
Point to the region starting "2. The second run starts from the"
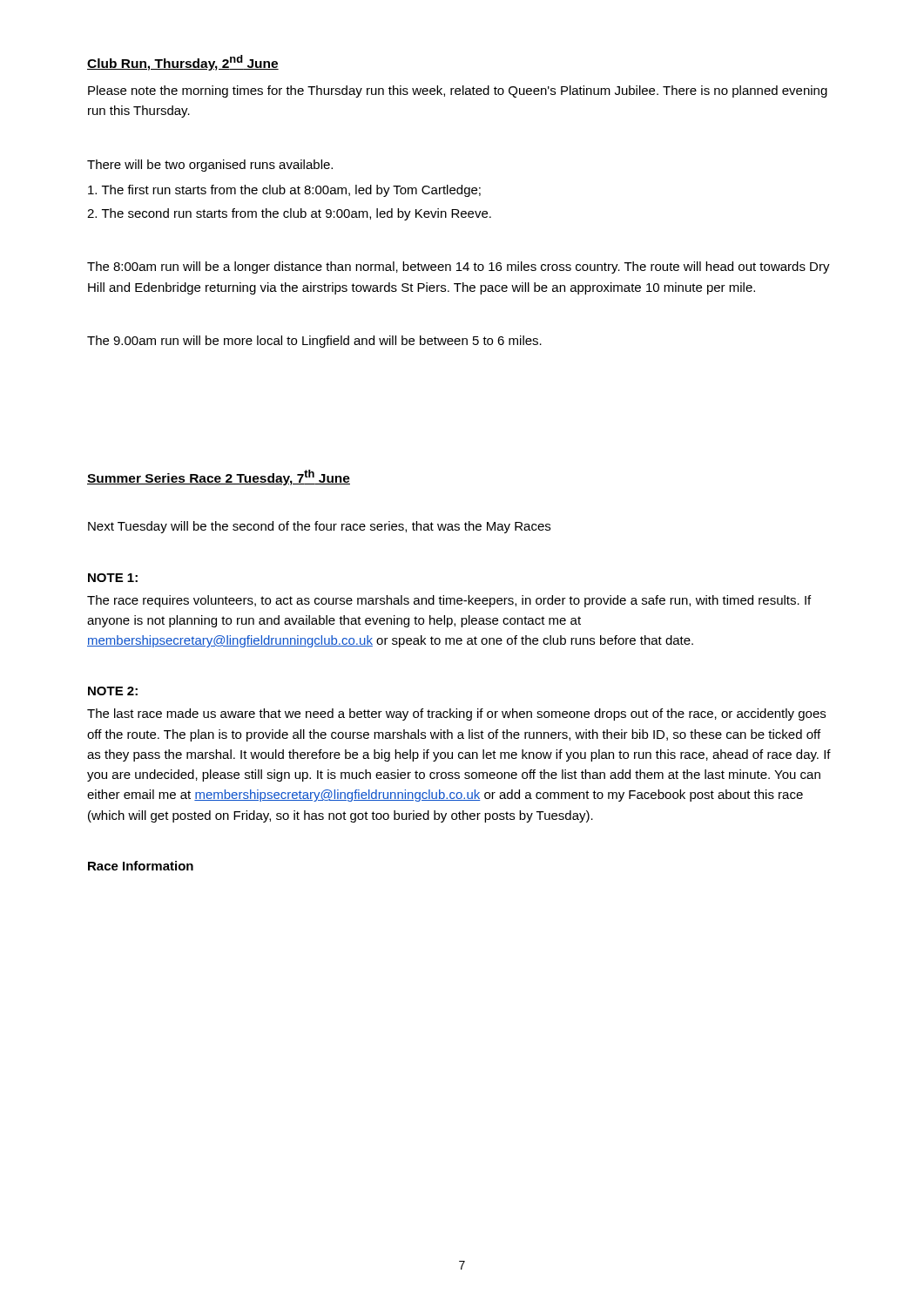[290, 213]
